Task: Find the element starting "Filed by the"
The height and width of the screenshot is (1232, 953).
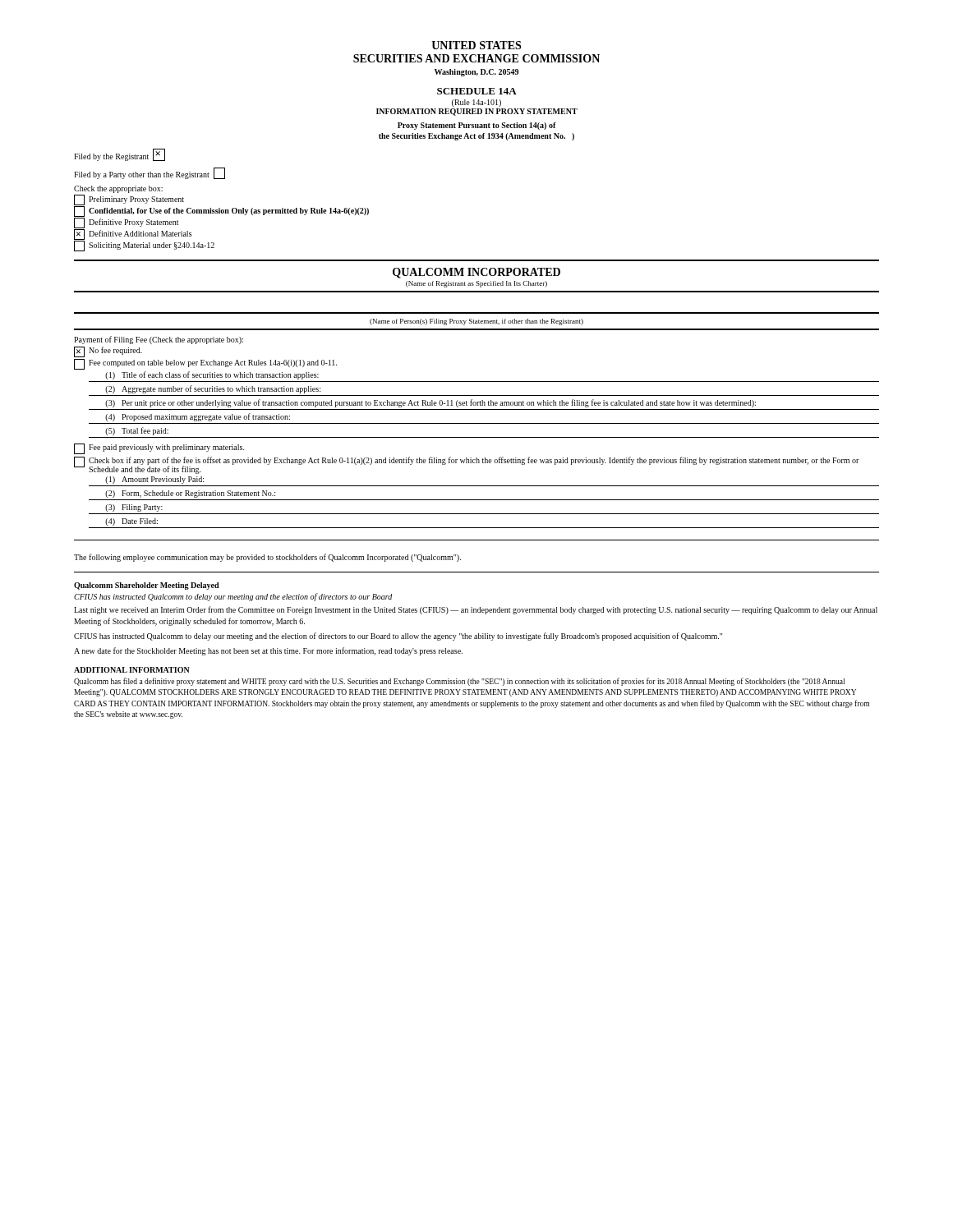Action: click(120, 154)
